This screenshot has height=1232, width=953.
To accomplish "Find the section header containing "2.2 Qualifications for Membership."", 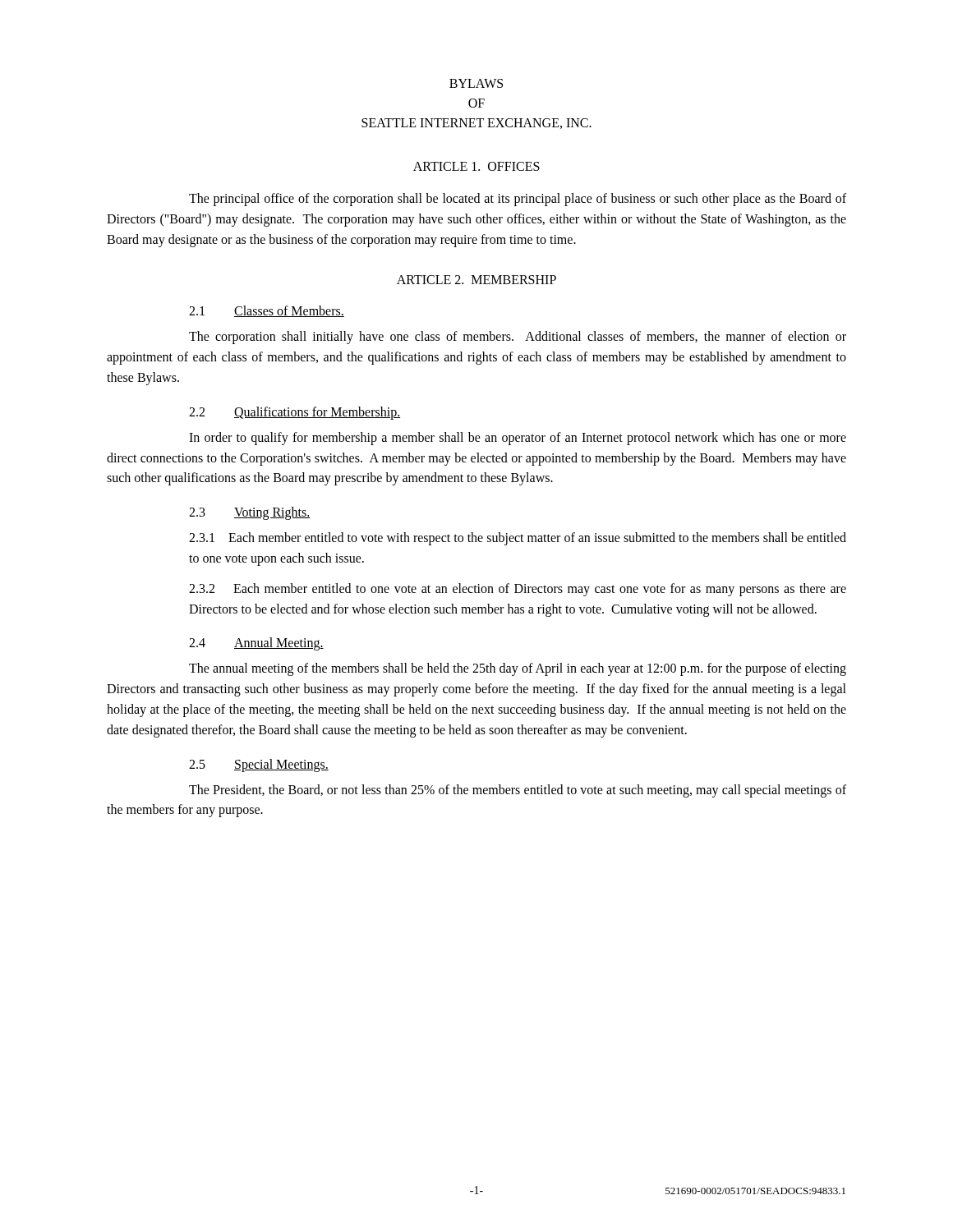I will click(x=295, y=412).
